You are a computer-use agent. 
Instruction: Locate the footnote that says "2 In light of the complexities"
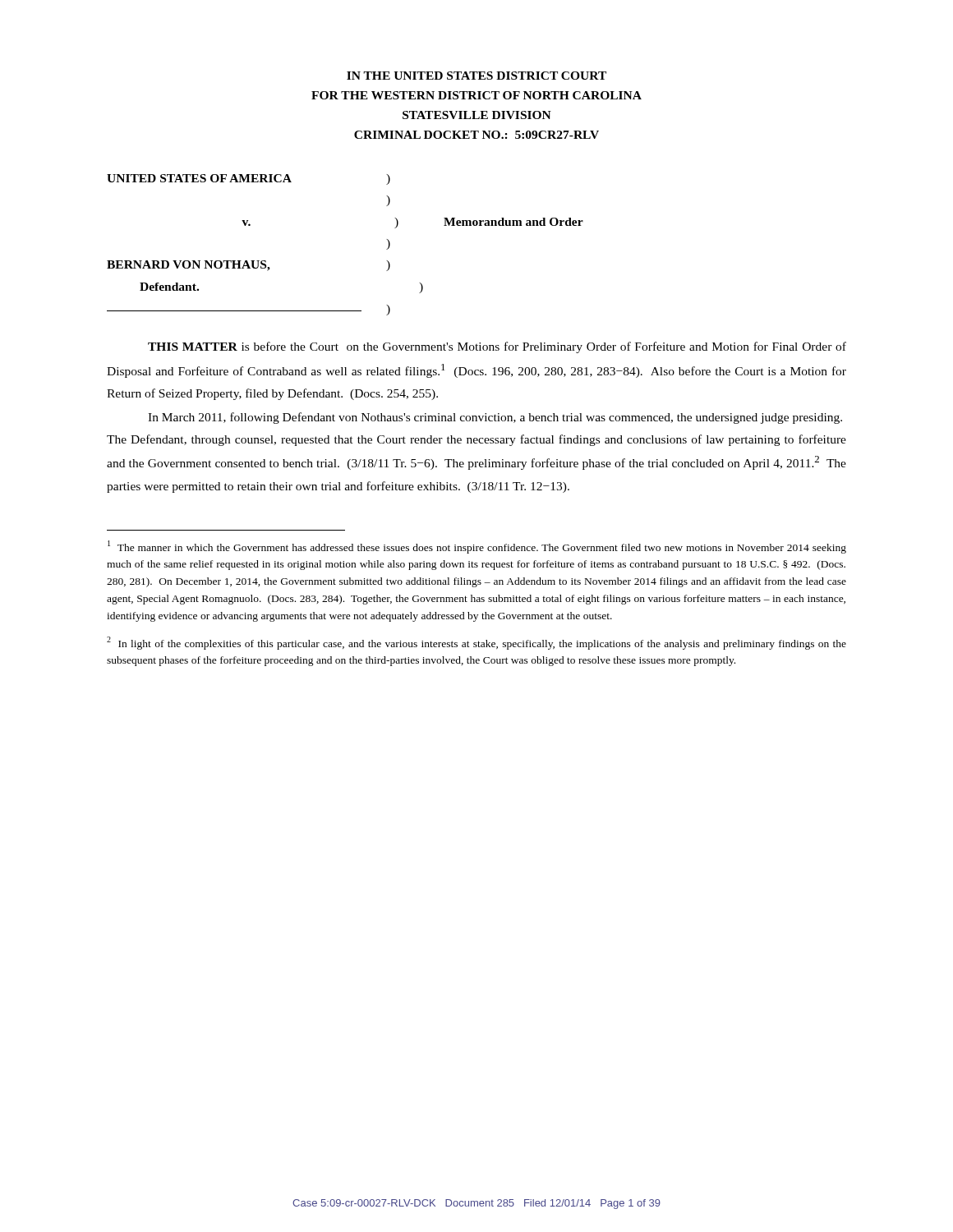click(476, 651)
